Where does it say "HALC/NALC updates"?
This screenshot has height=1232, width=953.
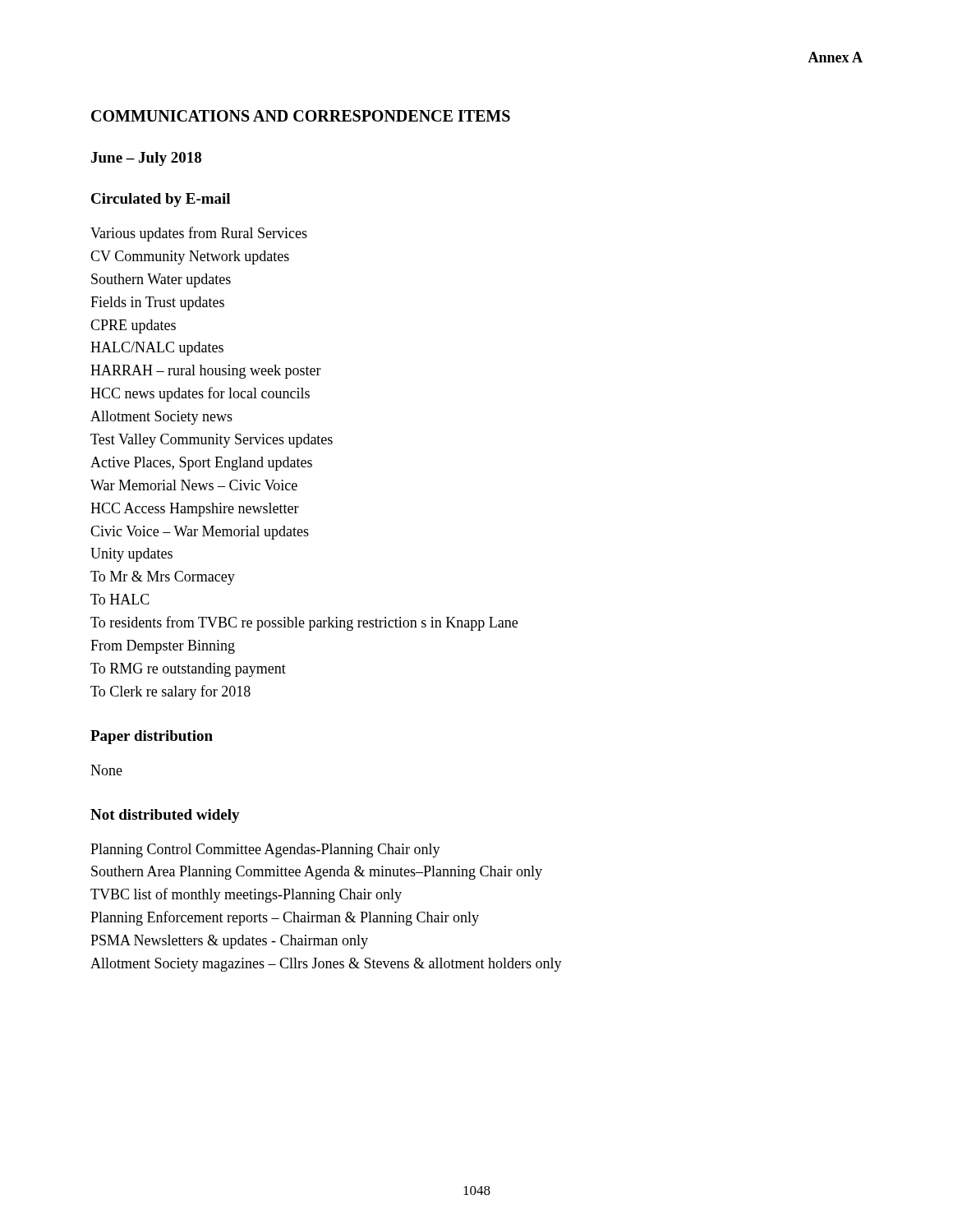click(157, 348)
